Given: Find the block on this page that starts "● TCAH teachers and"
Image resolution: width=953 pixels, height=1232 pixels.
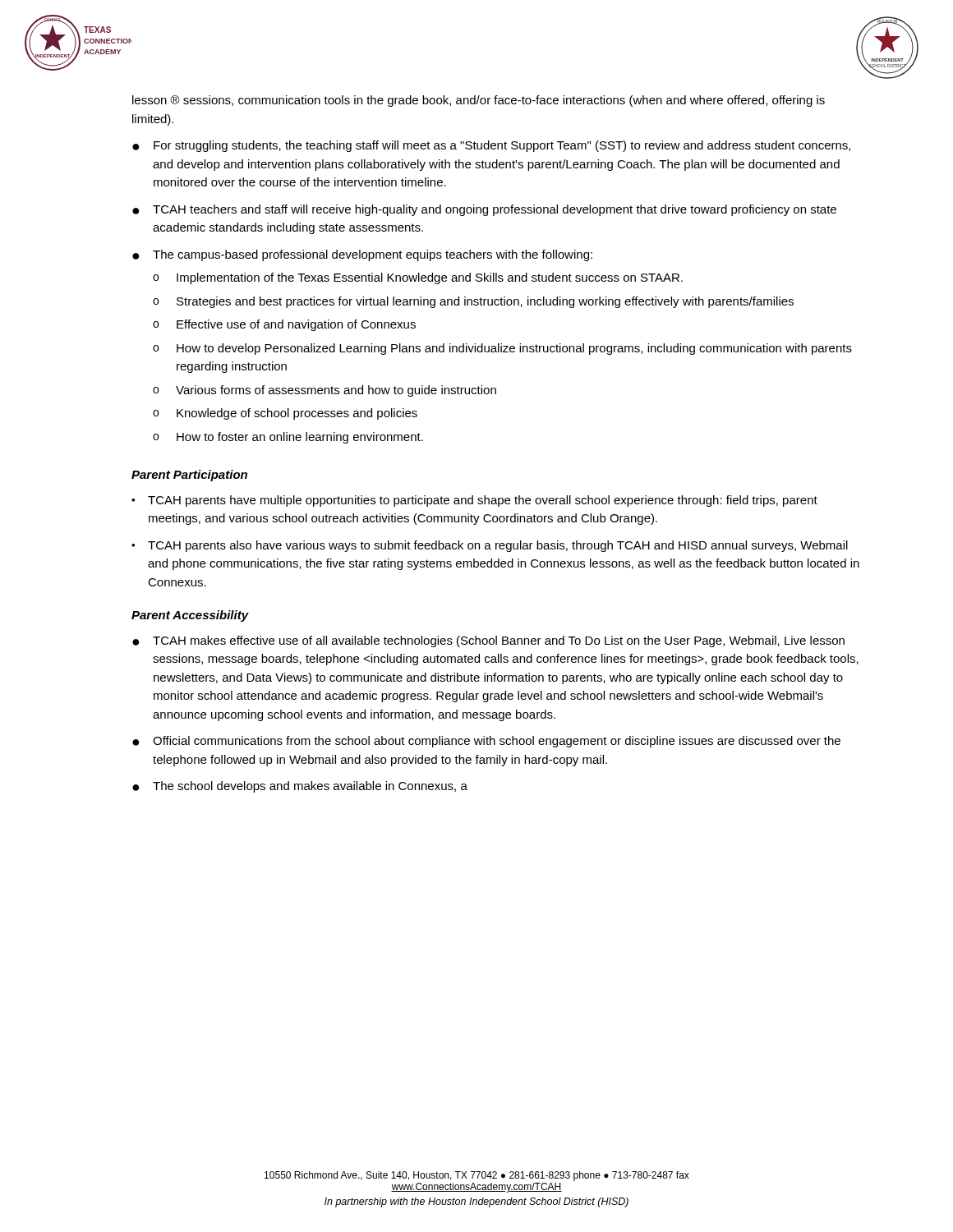Looking at the screenshot, I should [x=501, y=218].
